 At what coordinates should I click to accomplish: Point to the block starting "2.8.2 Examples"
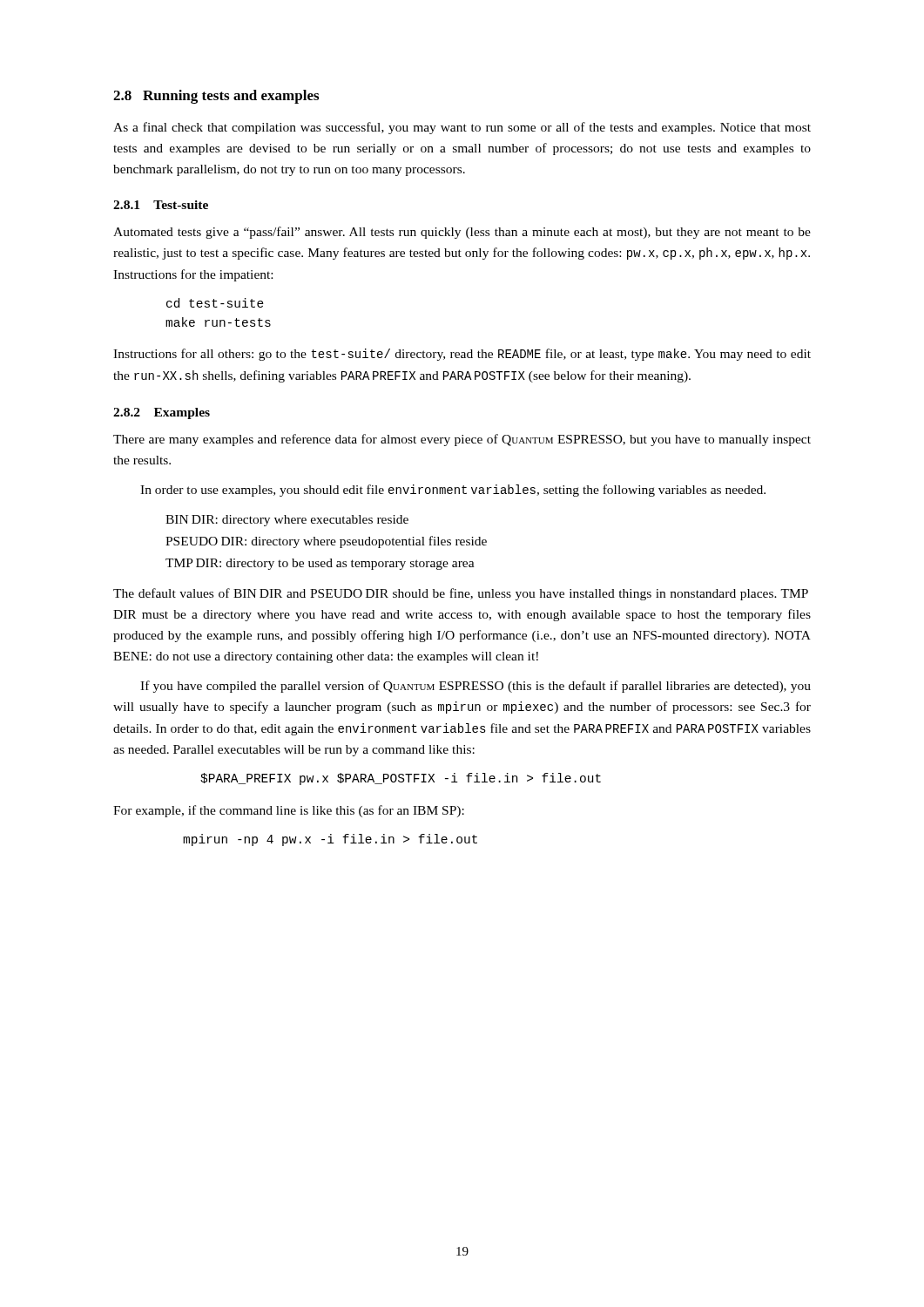162,413
